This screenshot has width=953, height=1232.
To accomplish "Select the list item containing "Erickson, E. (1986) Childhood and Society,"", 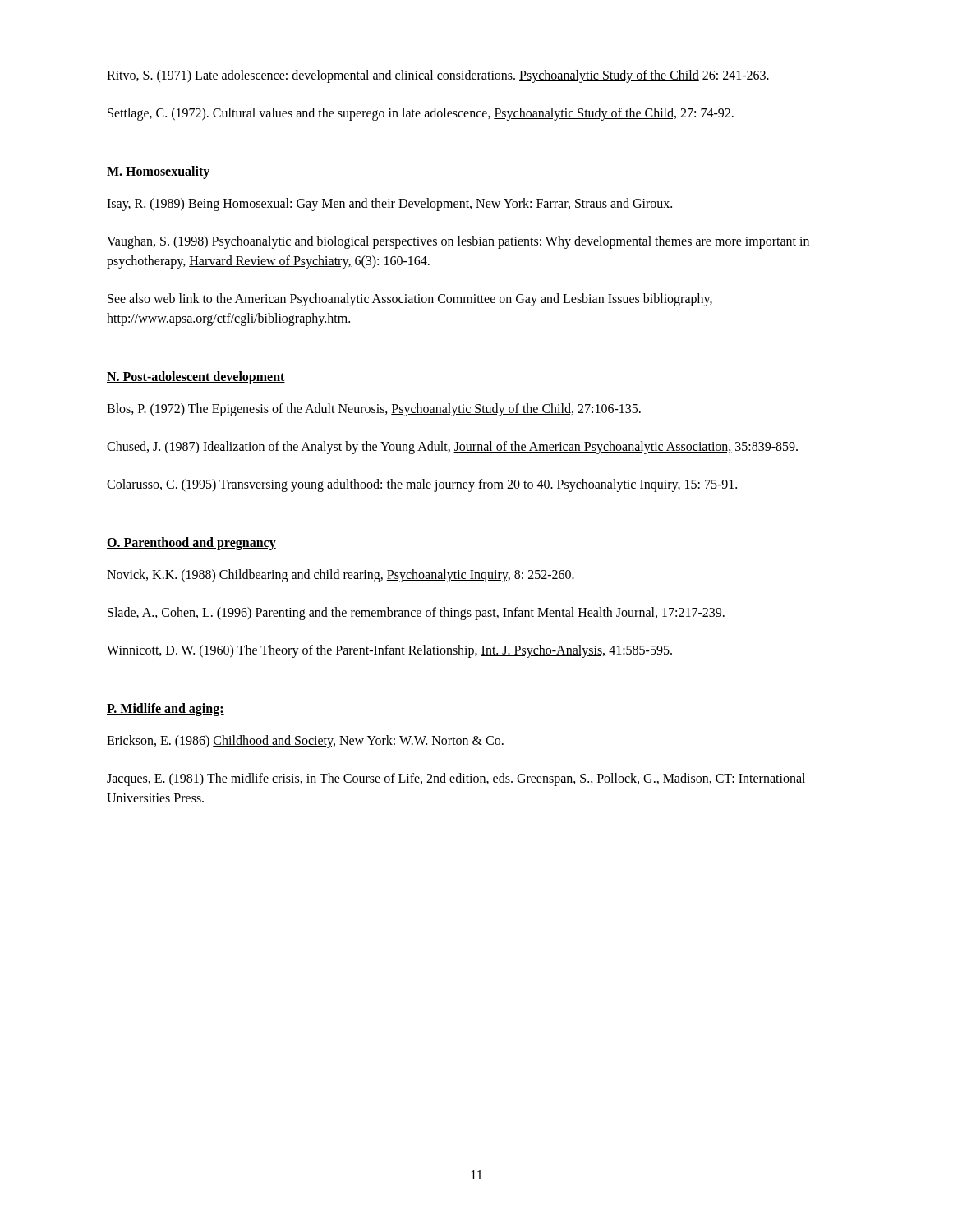I will pyautogui.click(x=306, y=740).
